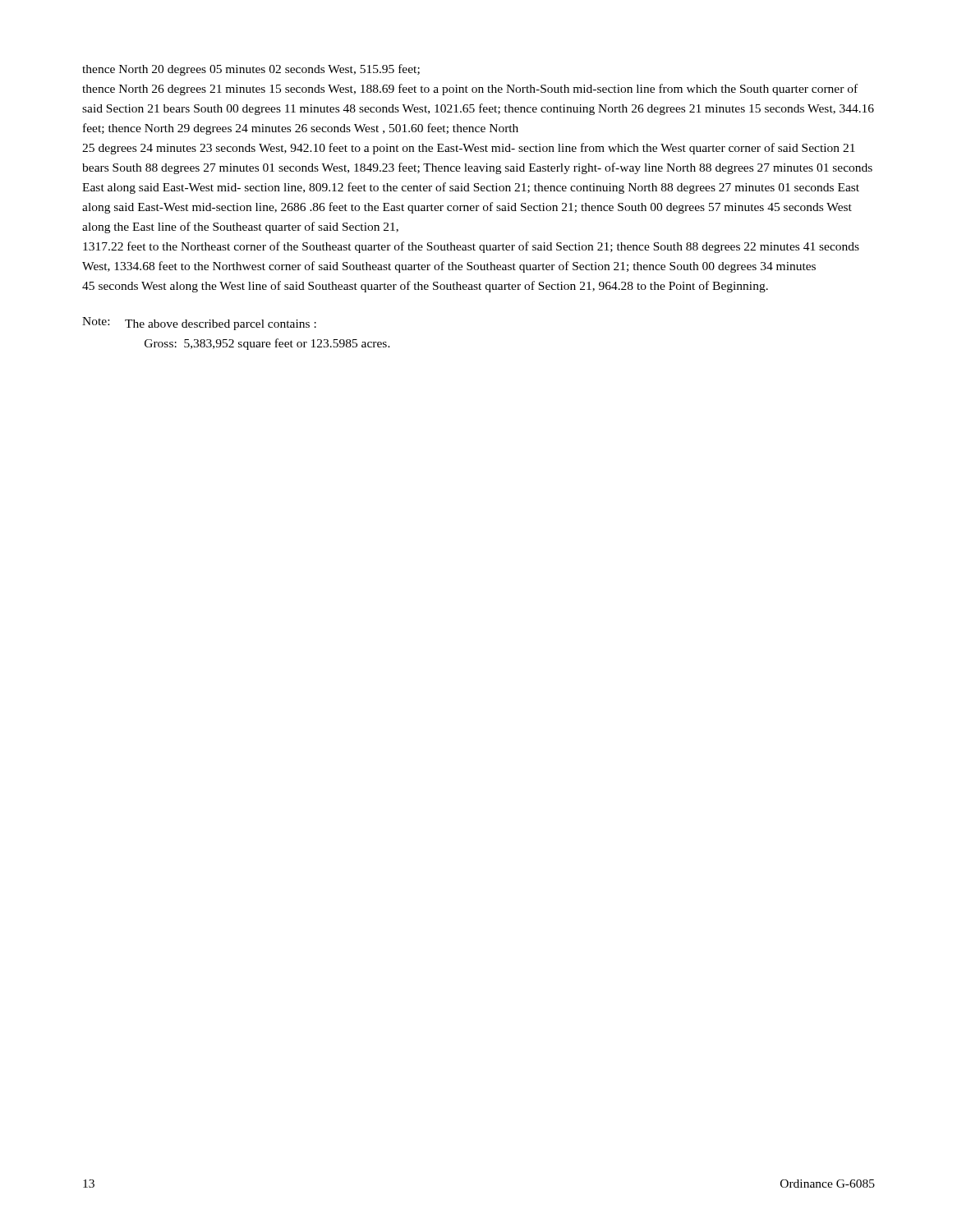Point to the element starting "thence North 20"
This screenshot has height=1232, width=957.
(x=478, y=177)
